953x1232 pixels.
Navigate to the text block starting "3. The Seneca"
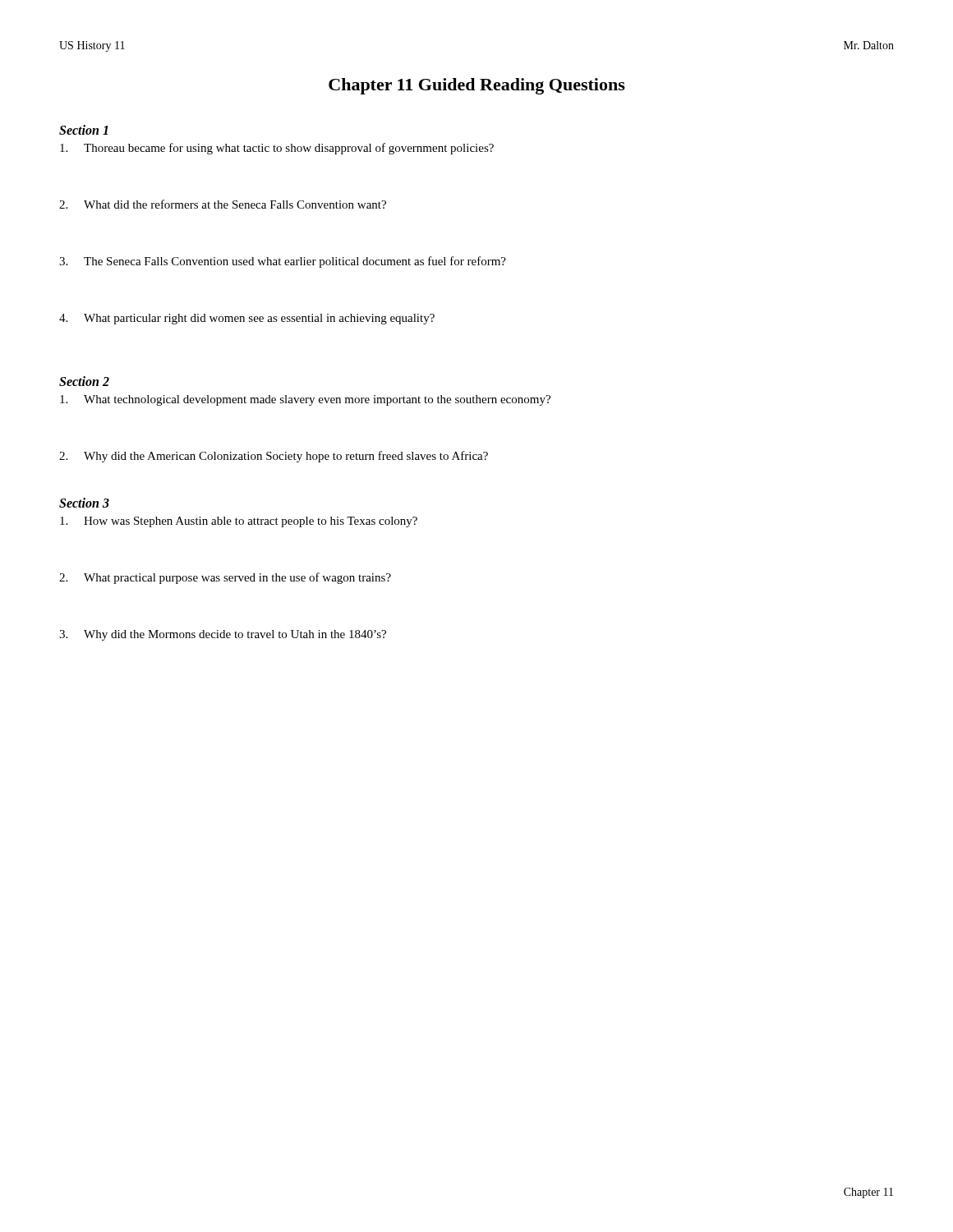pyautogui.click(x=476, y=262)
